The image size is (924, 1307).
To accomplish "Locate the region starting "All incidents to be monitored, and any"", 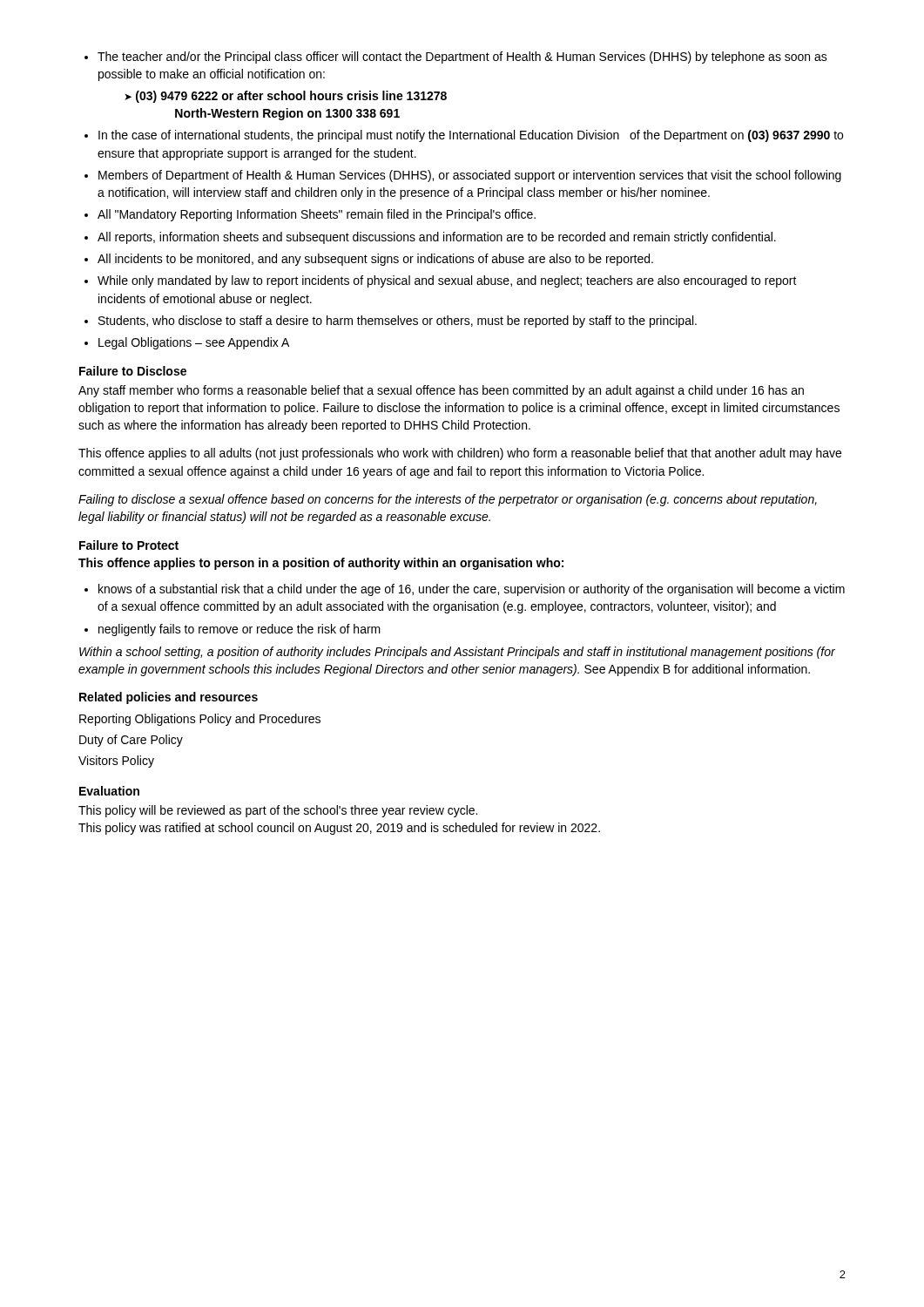I will pos(462,259).
